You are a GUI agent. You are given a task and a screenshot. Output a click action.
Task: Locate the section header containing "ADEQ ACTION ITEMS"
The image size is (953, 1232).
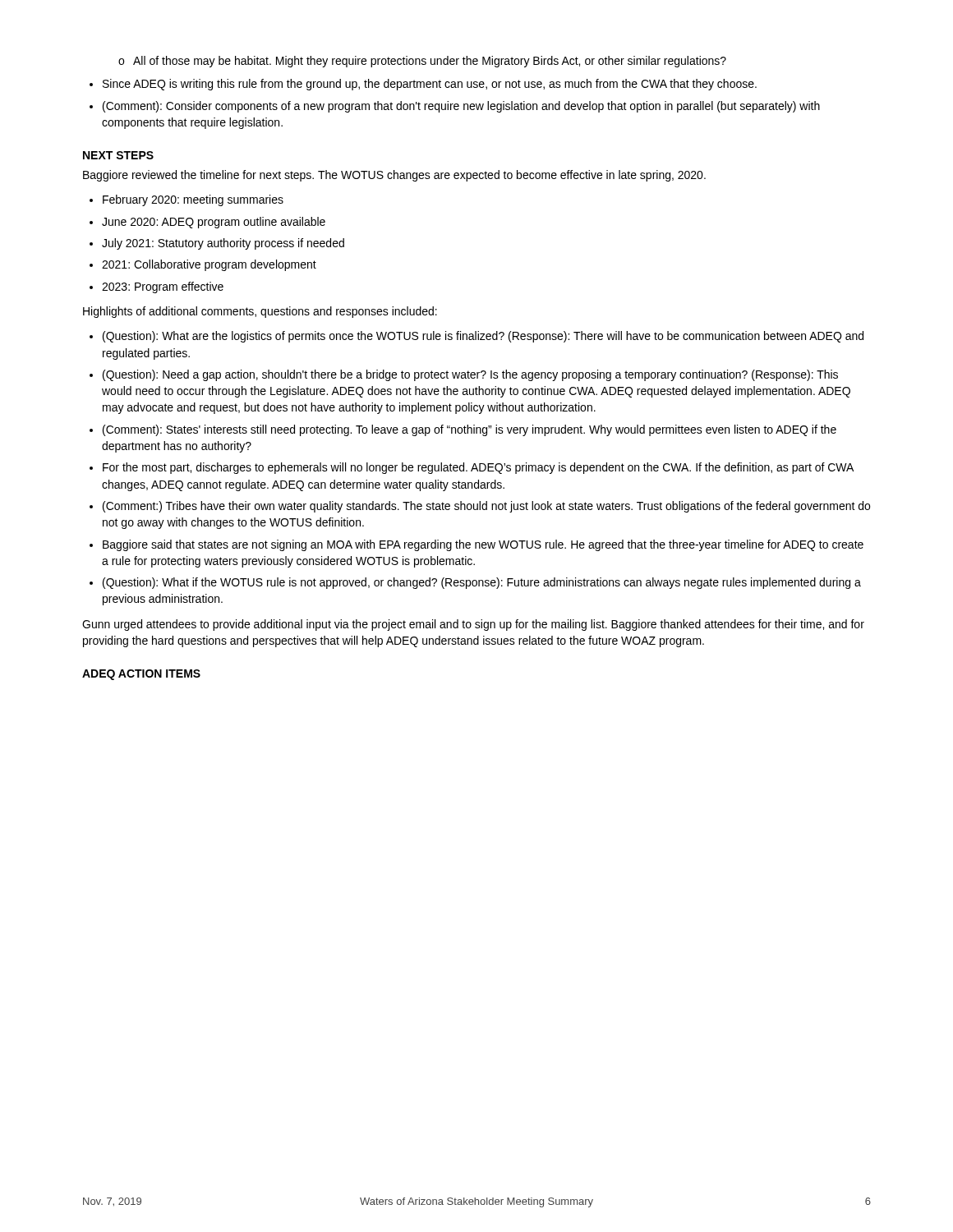141,674
